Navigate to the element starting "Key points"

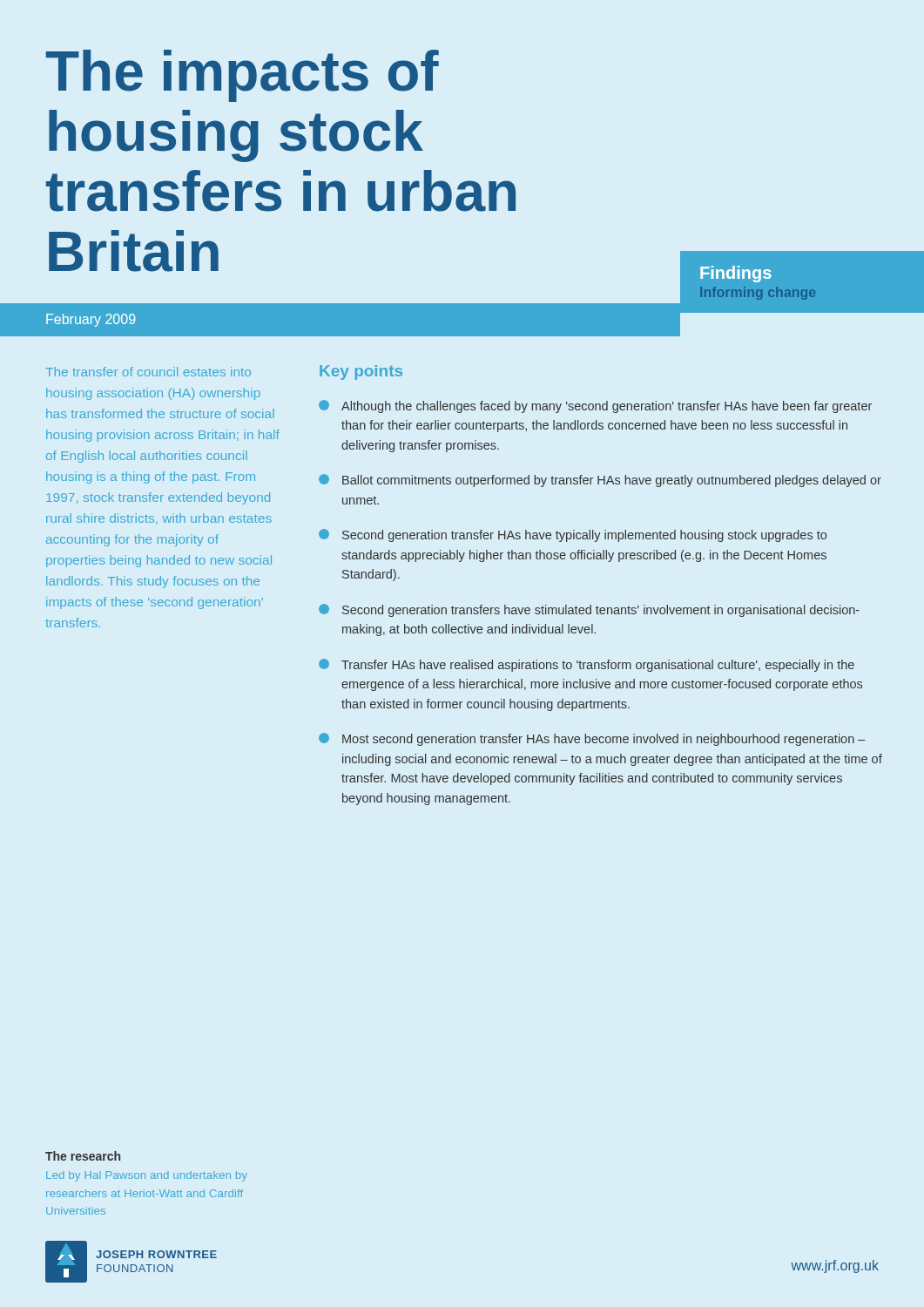click(361, 372)
